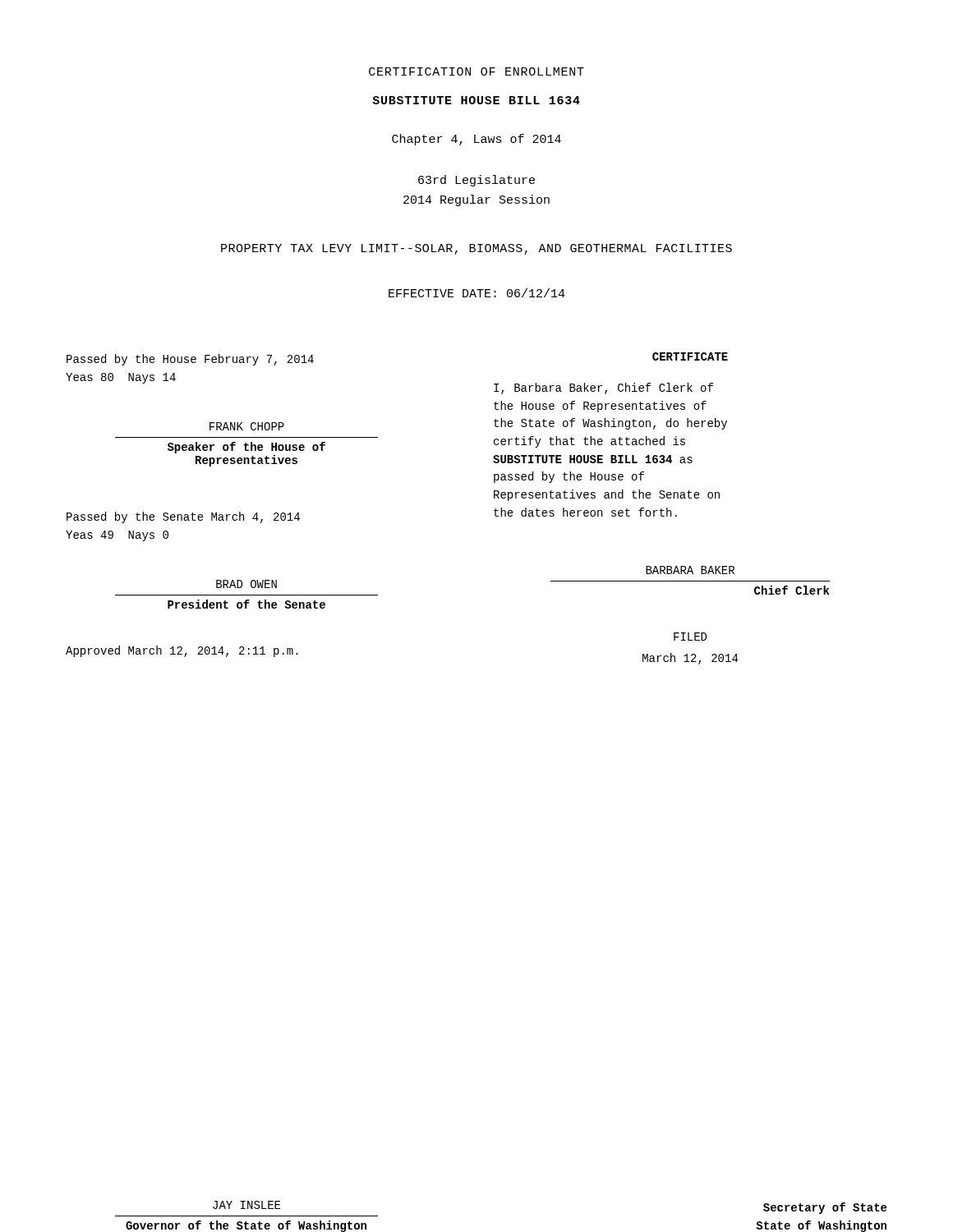Locate the region starting "BRAD OWEN"
This screenshot has width=953, height=1232.
(246, 584)
